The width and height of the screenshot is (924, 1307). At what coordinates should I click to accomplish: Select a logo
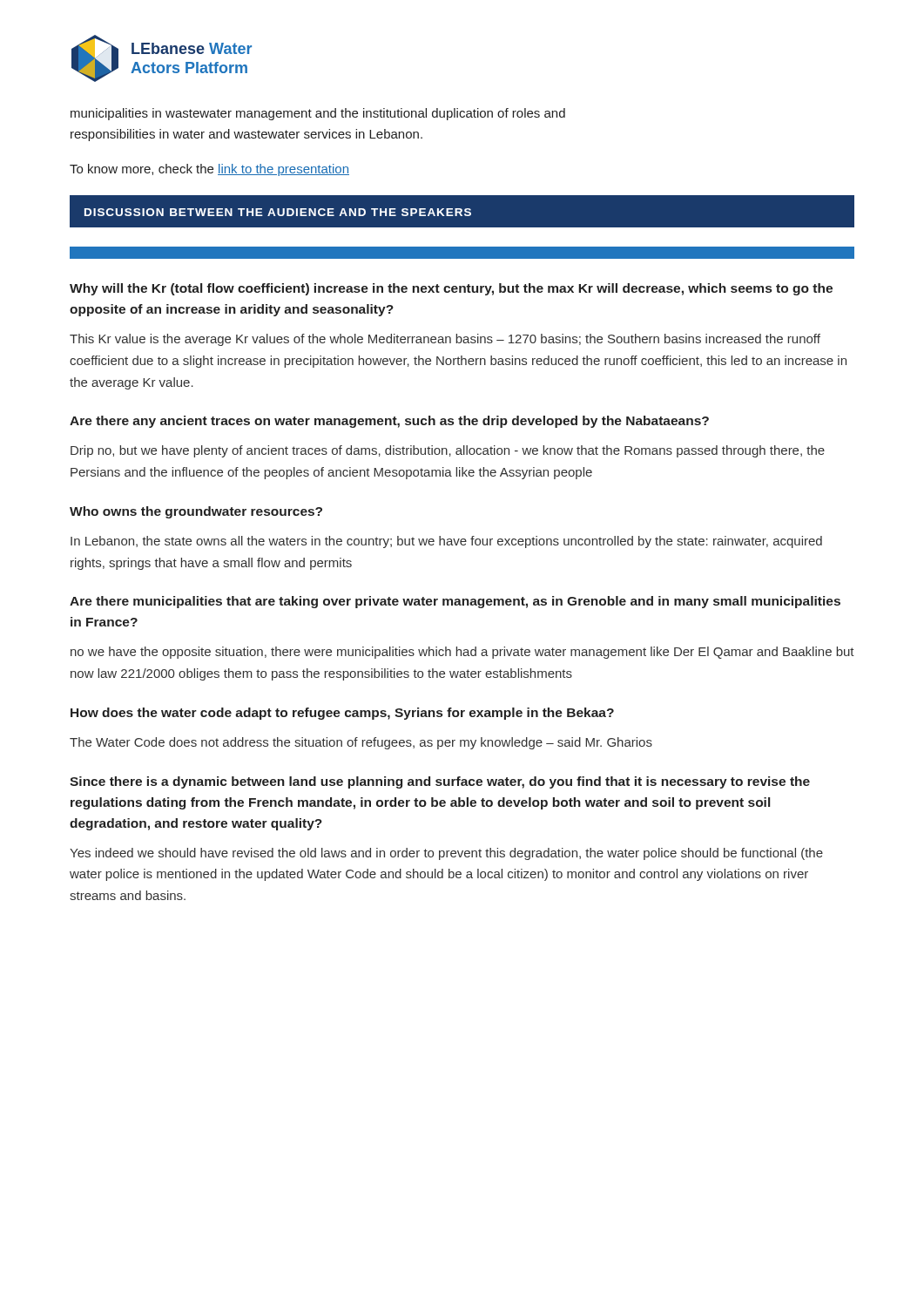pyautogui.click(x=462, y=58)
